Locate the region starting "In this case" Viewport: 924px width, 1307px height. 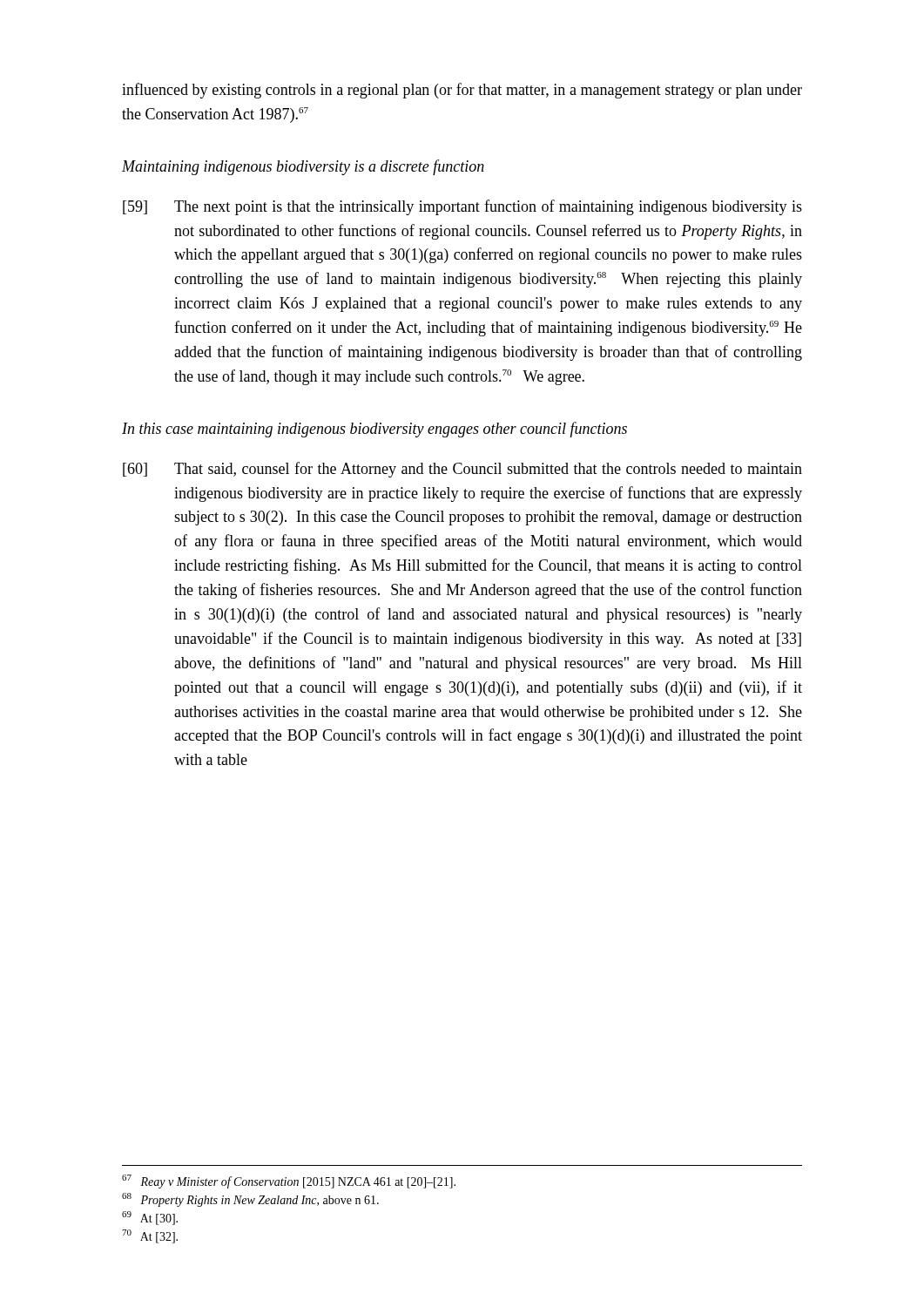[375, 428]
